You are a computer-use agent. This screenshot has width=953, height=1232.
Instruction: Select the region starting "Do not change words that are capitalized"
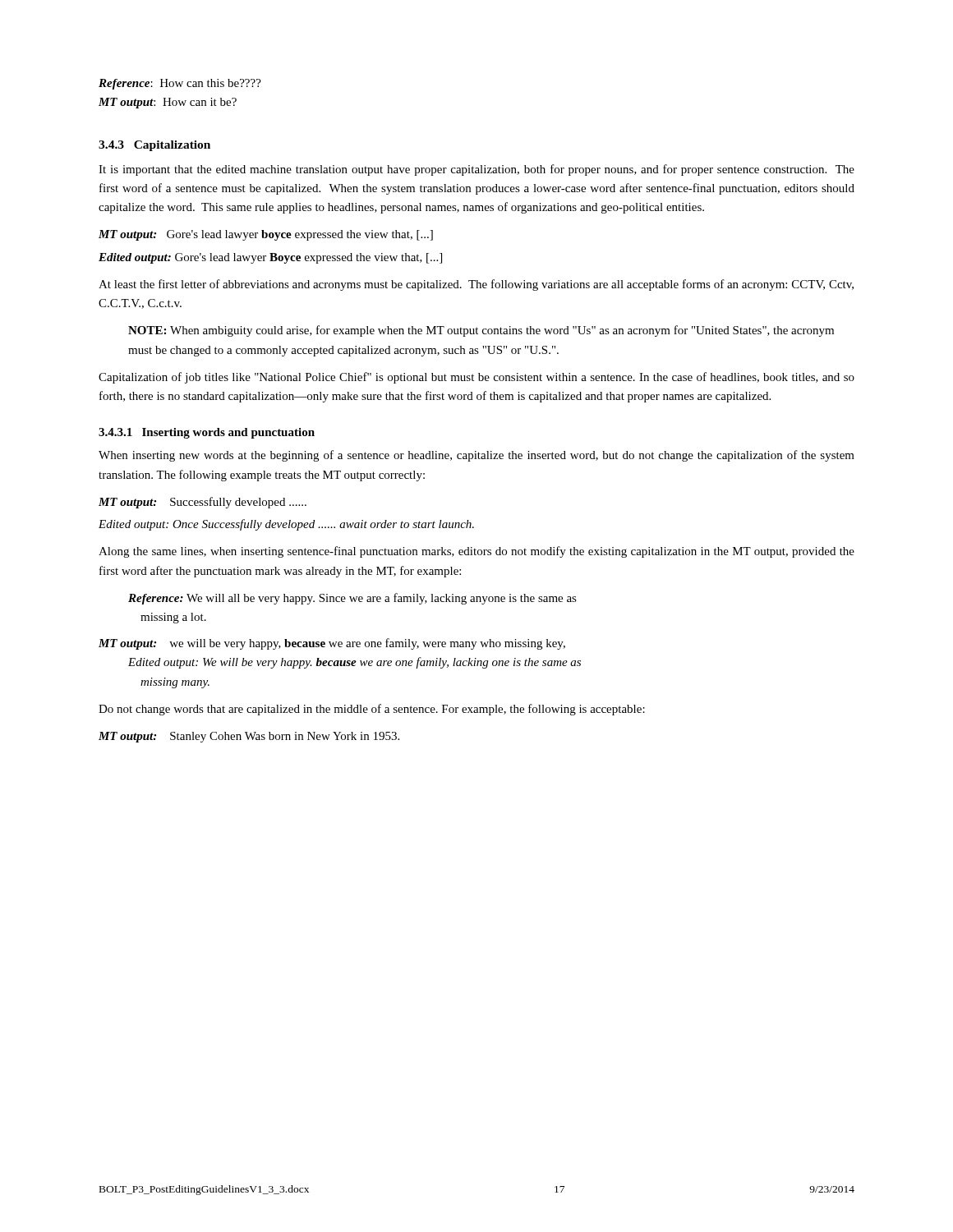point(476,709)
